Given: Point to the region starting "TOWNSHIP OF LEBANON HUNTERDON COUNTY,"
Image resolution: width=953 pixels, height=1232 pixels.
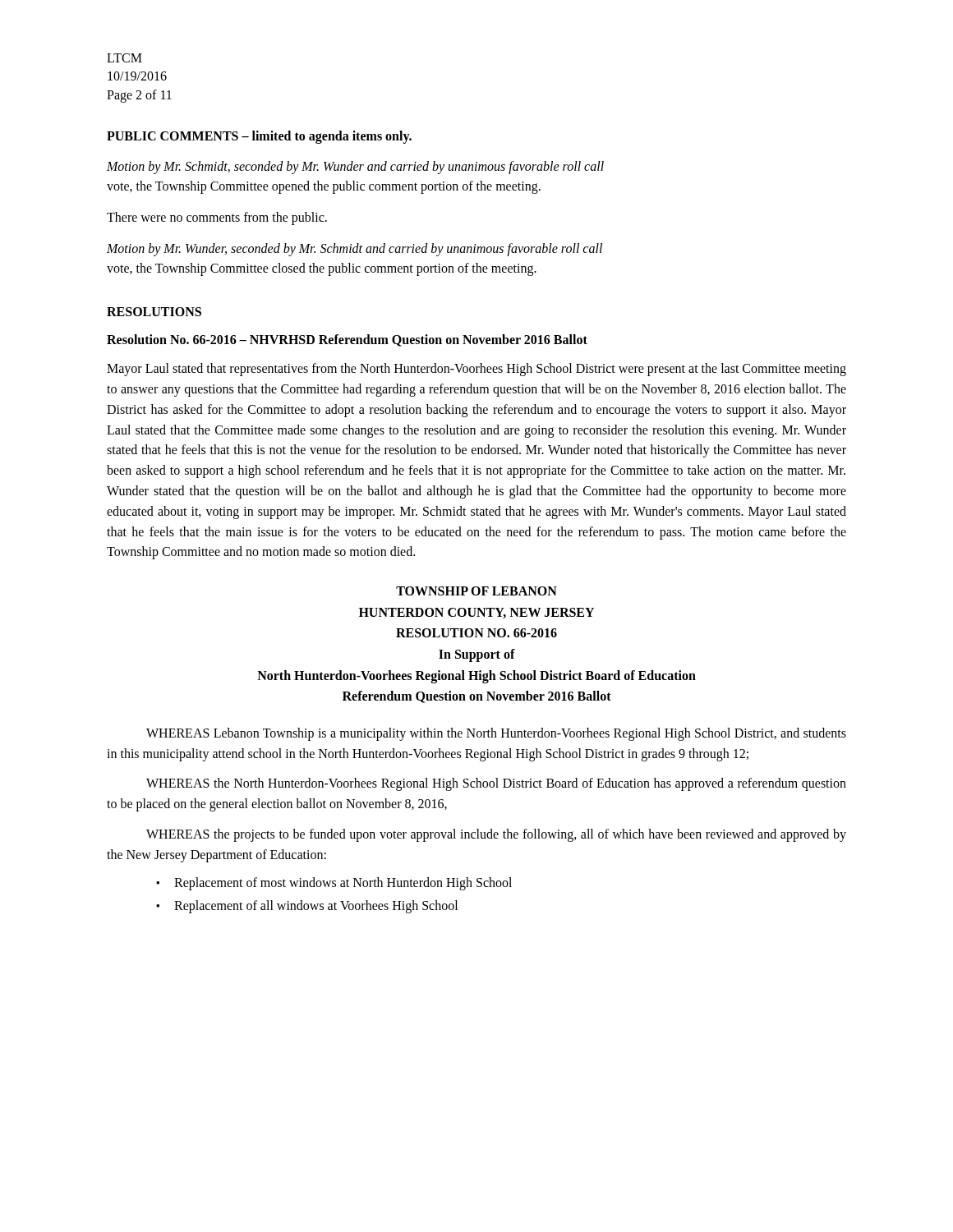Looking at the screenshot, I should point(476,644).
